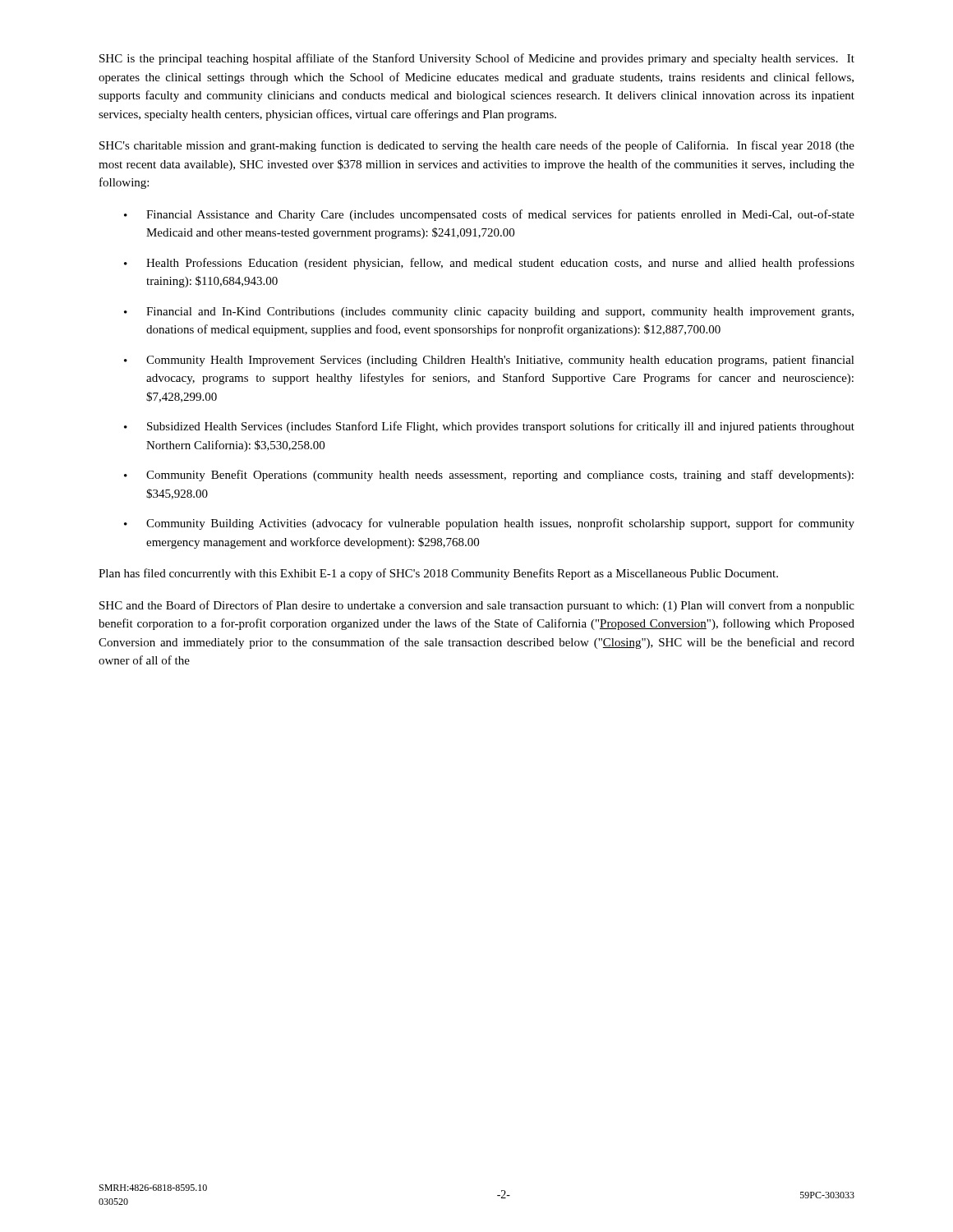Click the passage that begins "Plan has filed concurrently with this"
Viewport: 953px width, 1232px height.
pyautogui.click(x=439, y=573)
